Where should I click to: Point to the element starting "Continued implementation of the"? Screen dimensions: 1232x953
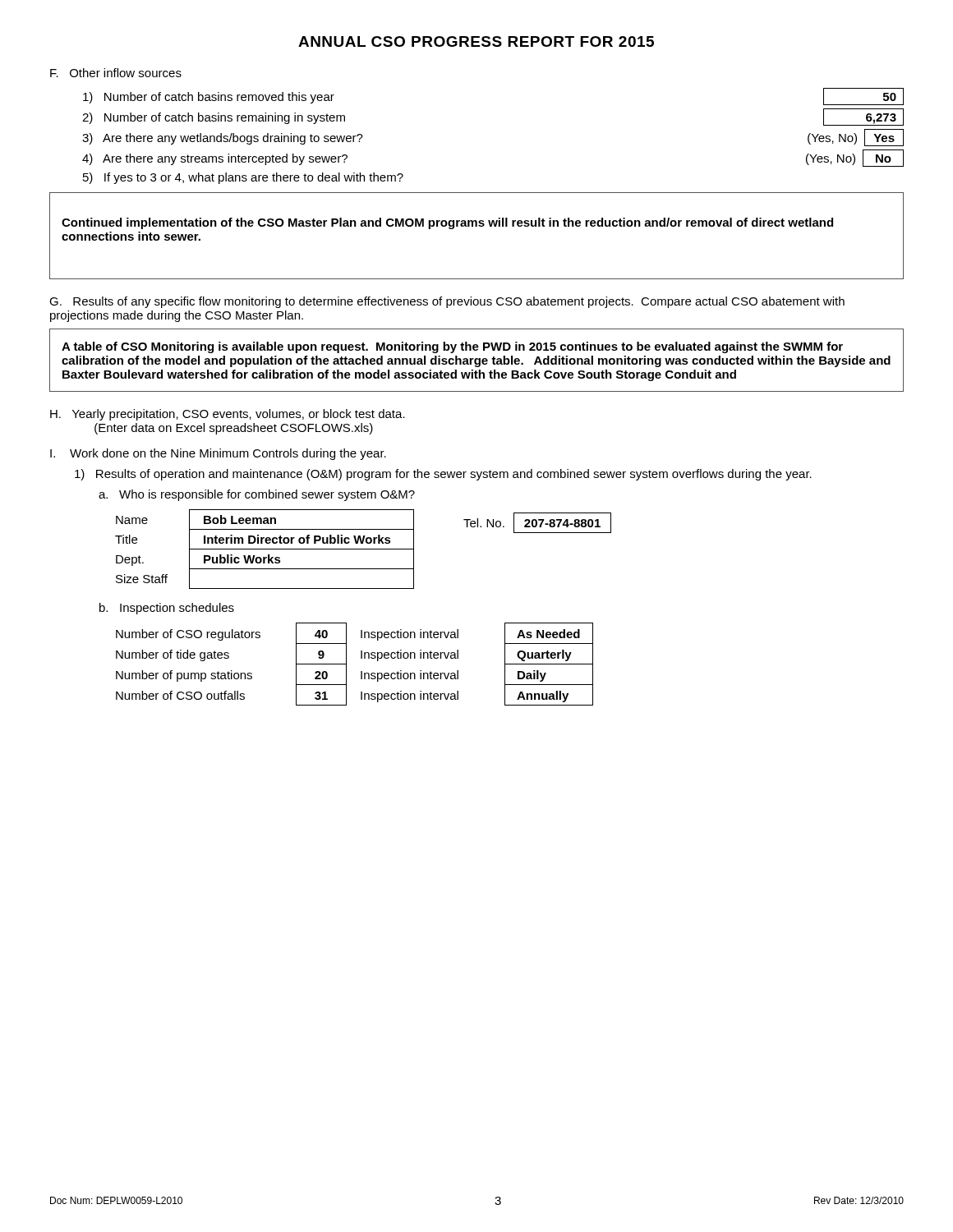pos(476,229)
